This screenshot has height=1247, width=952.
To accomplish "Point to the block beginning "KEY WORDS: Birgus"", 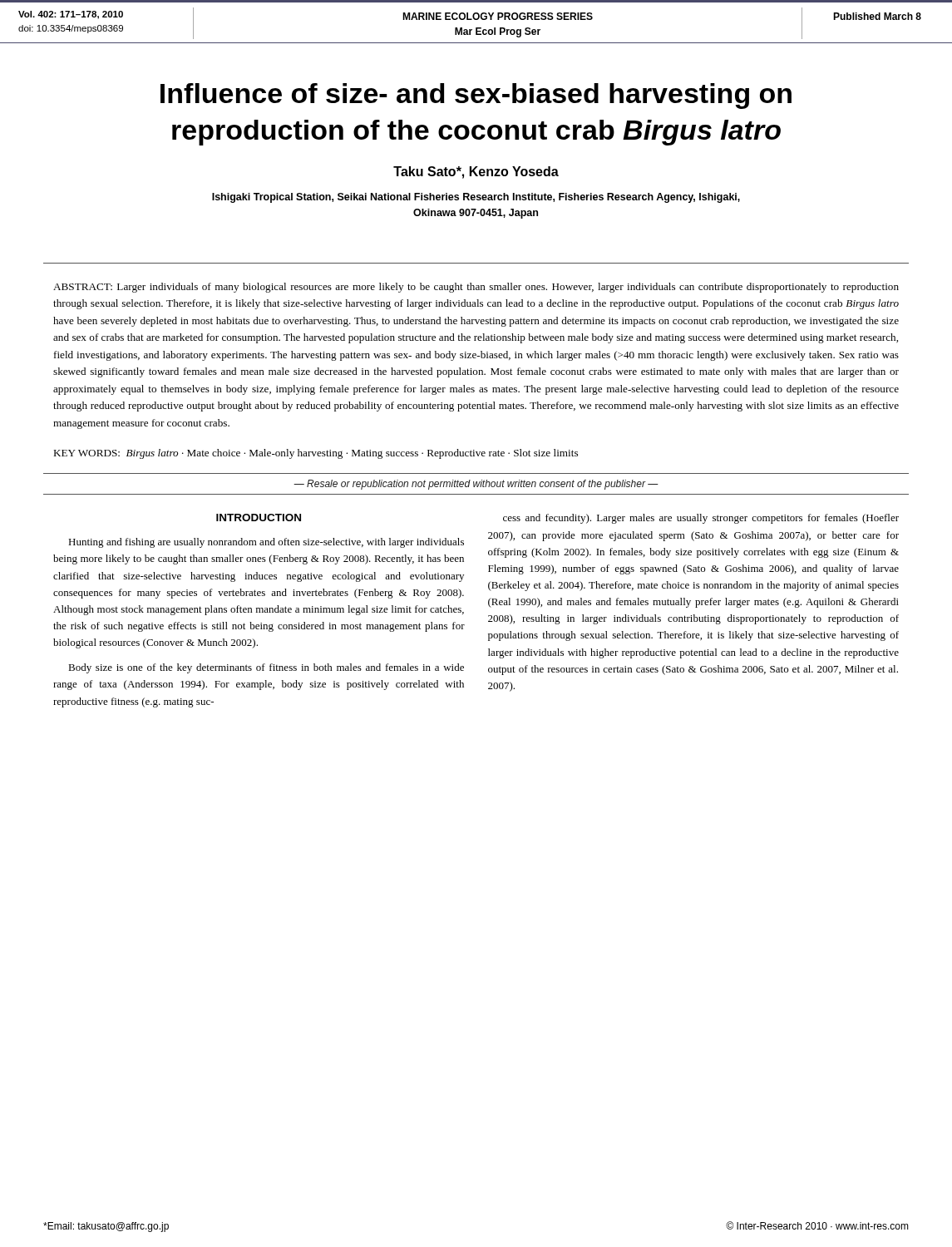I will [x=316, y=453].
